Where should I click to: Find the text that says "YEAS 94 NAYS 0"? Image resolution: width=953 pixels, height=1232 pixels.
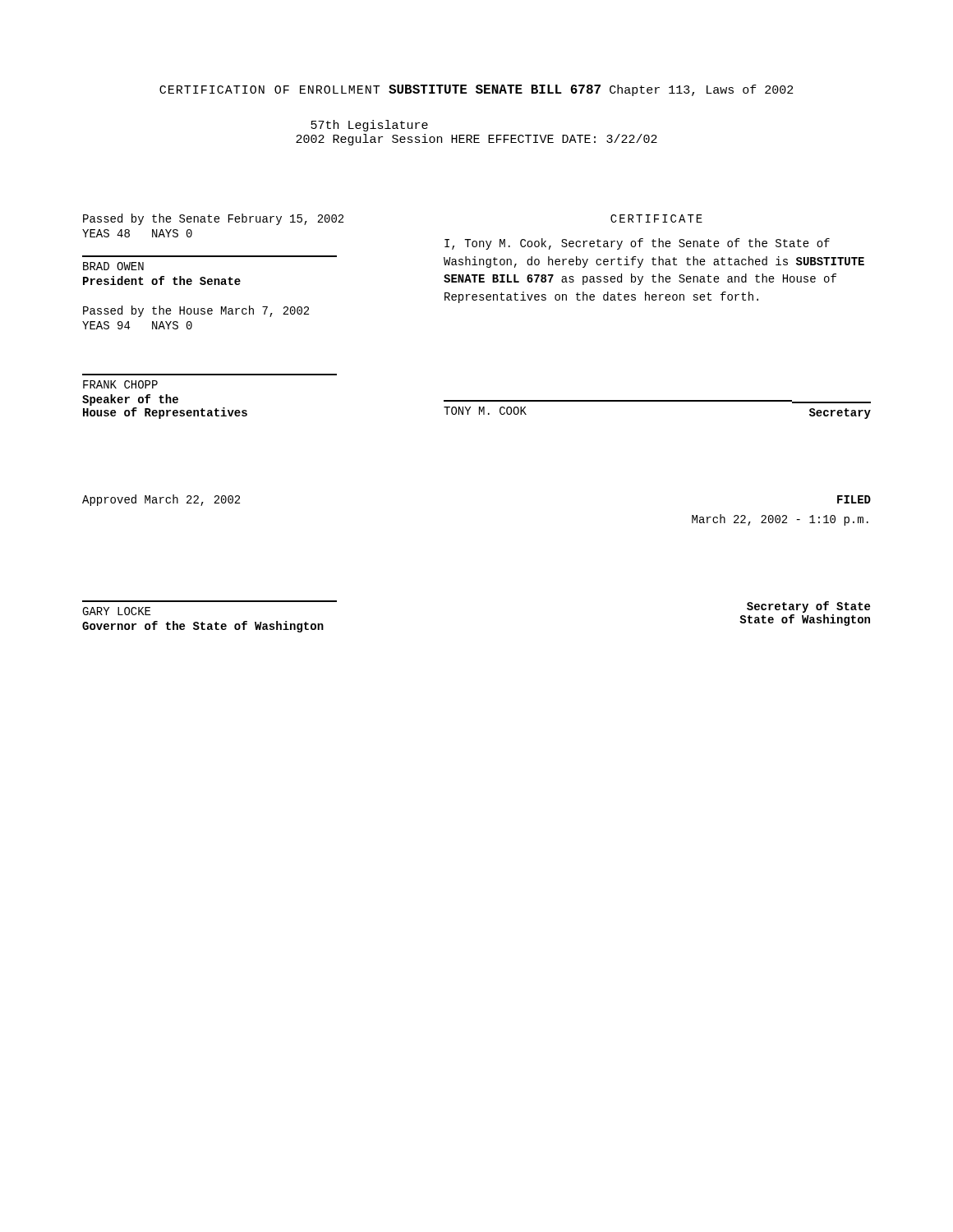click(137, 326)
